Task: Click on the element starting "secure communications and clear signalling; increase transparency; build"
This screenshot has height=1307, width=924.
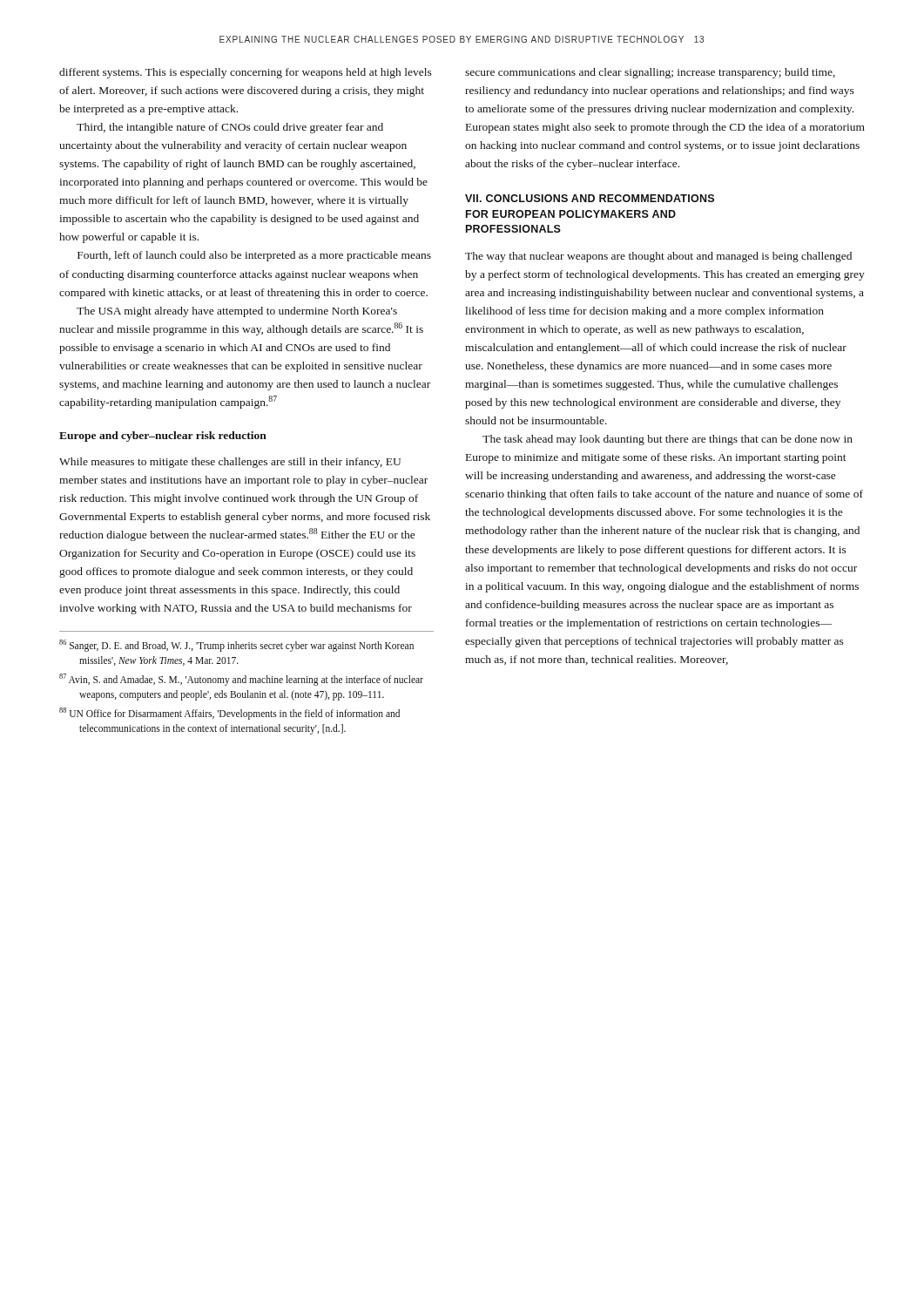Action: [x=665, y=118]
